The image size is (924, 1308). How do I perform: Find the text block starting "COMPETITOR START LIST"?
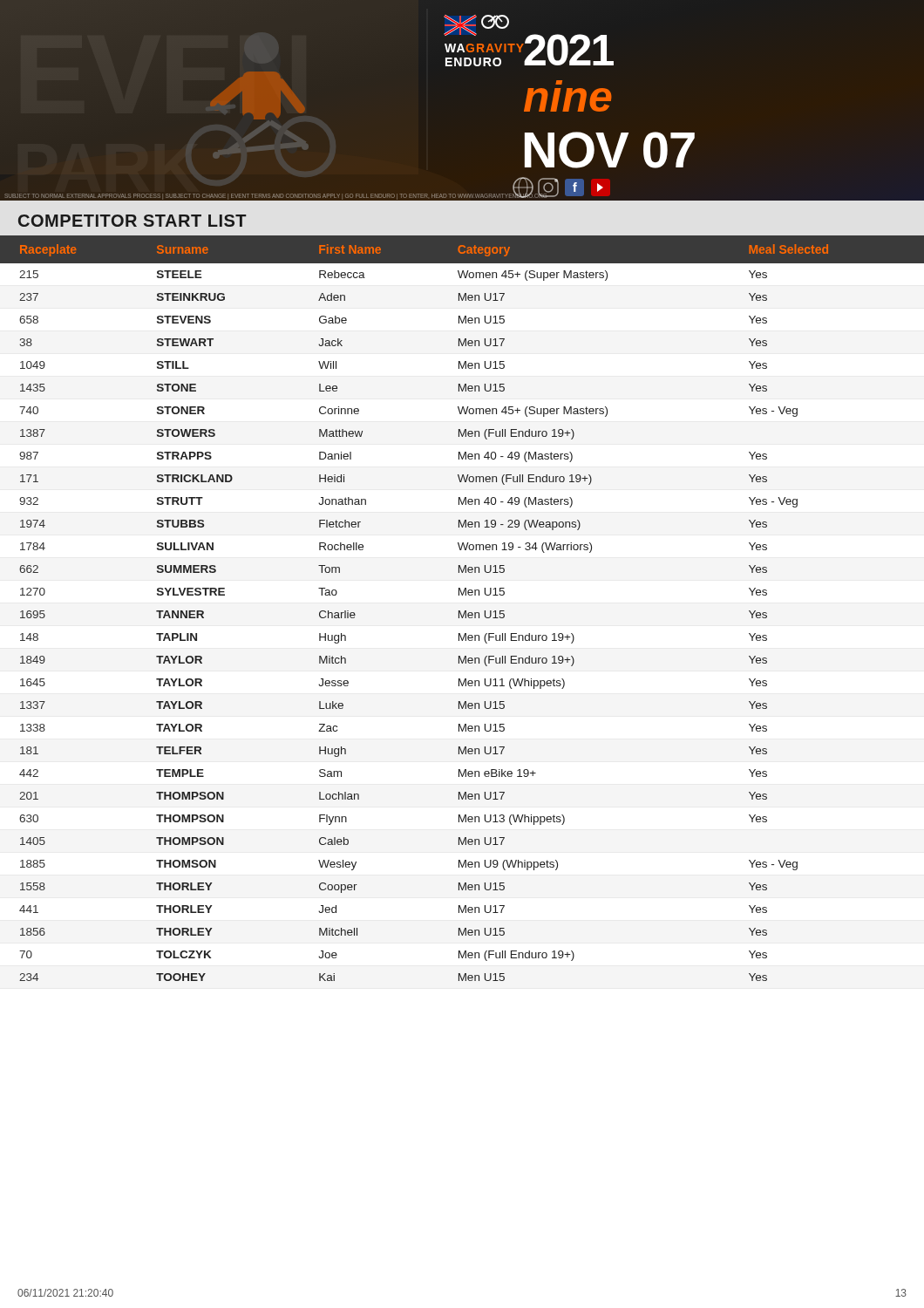click(x=132, y=221)
